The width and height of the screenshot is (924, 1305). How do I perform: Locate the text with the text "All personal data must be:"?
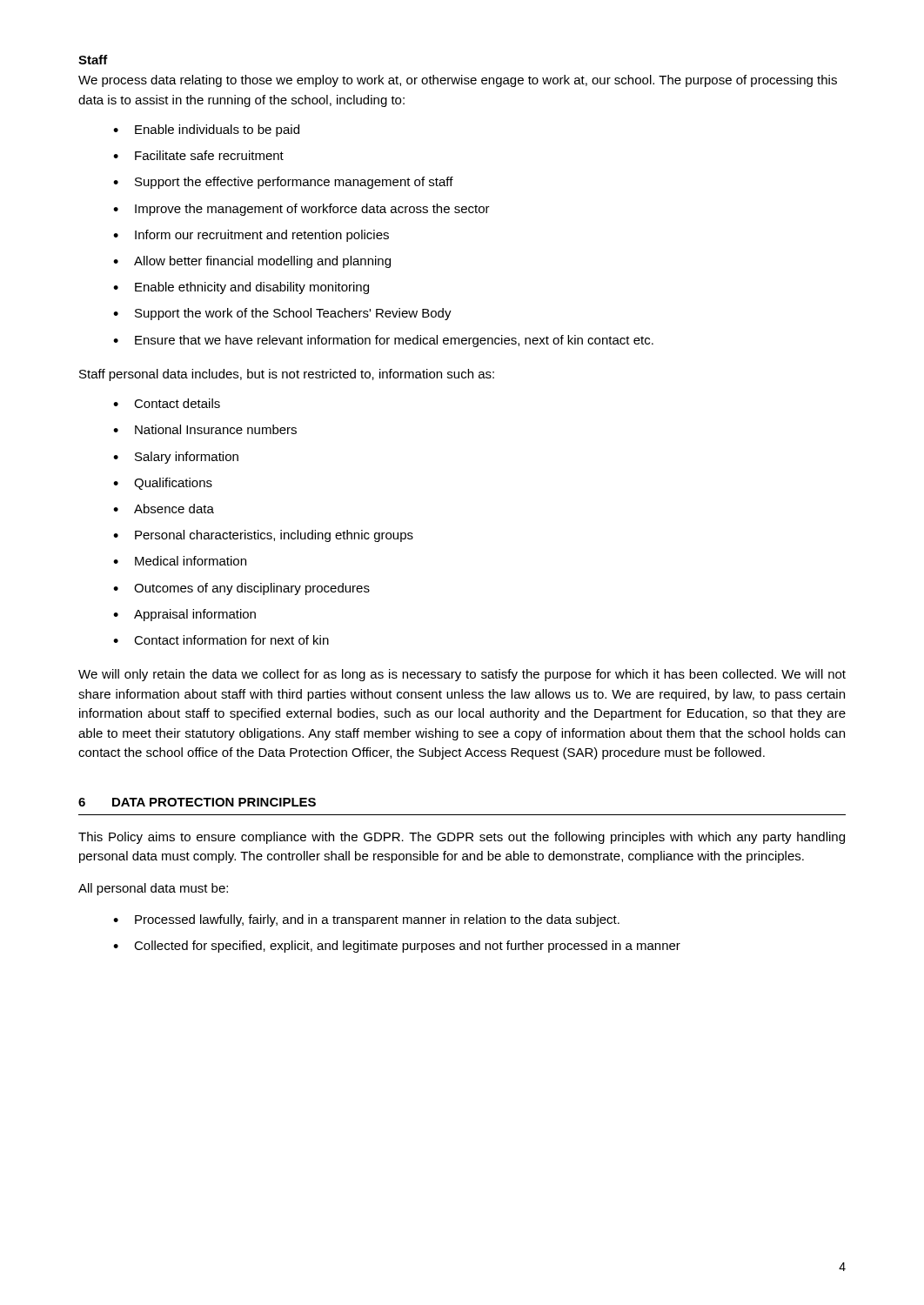coord(154,887)
